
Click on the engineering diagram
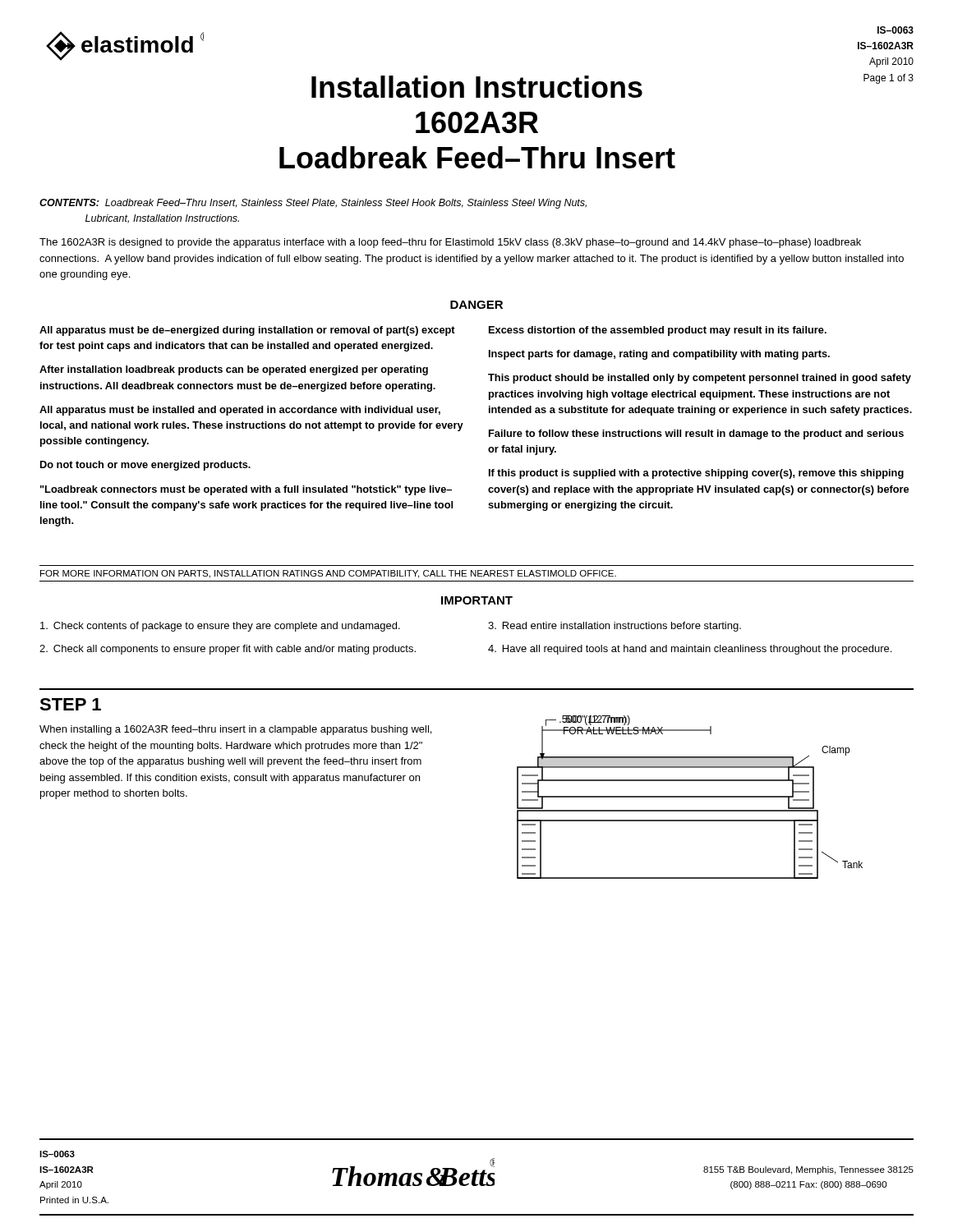pos(691,808)
